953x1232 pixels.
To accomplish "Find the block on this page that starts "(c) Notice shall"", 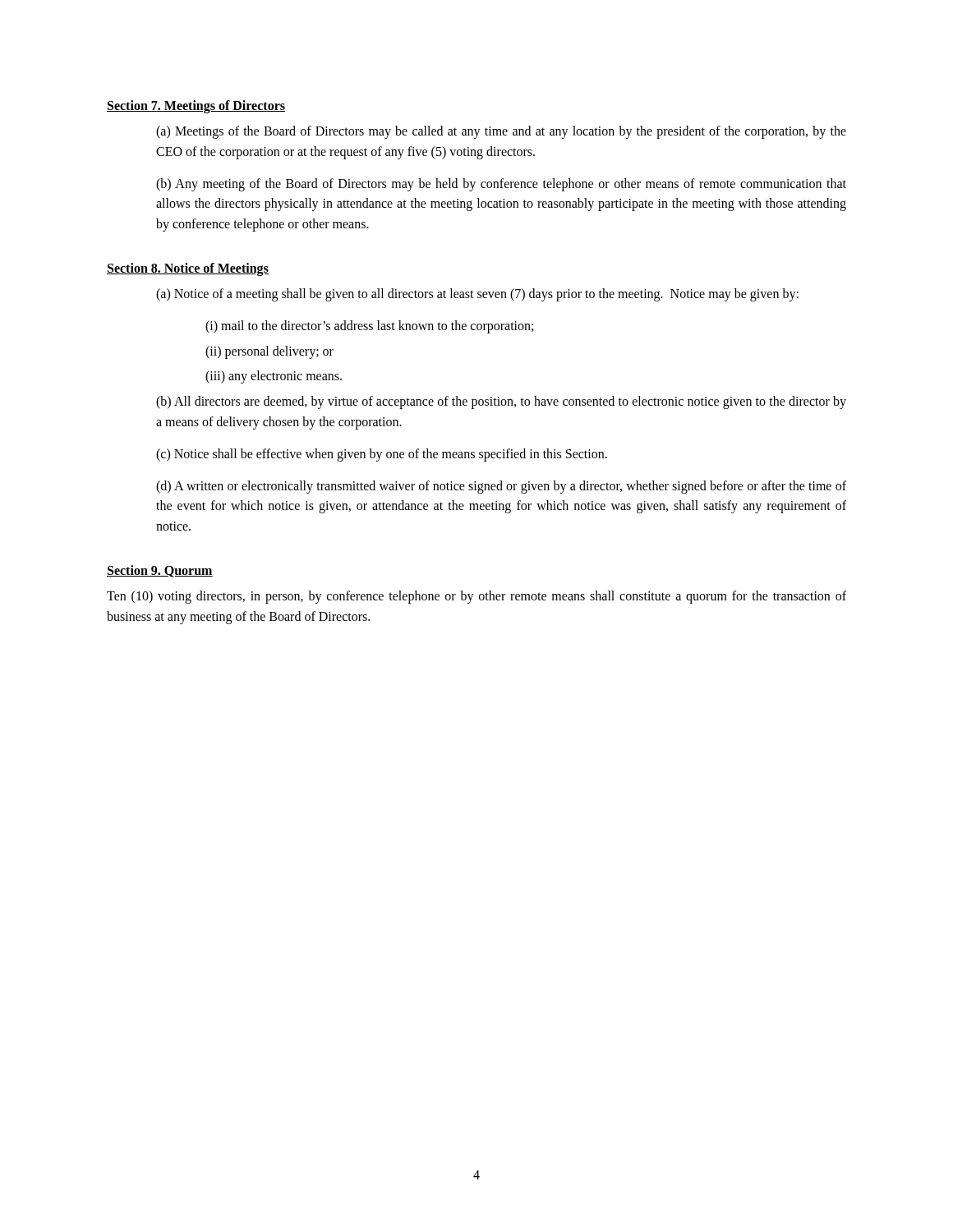I will click(382, 454).
